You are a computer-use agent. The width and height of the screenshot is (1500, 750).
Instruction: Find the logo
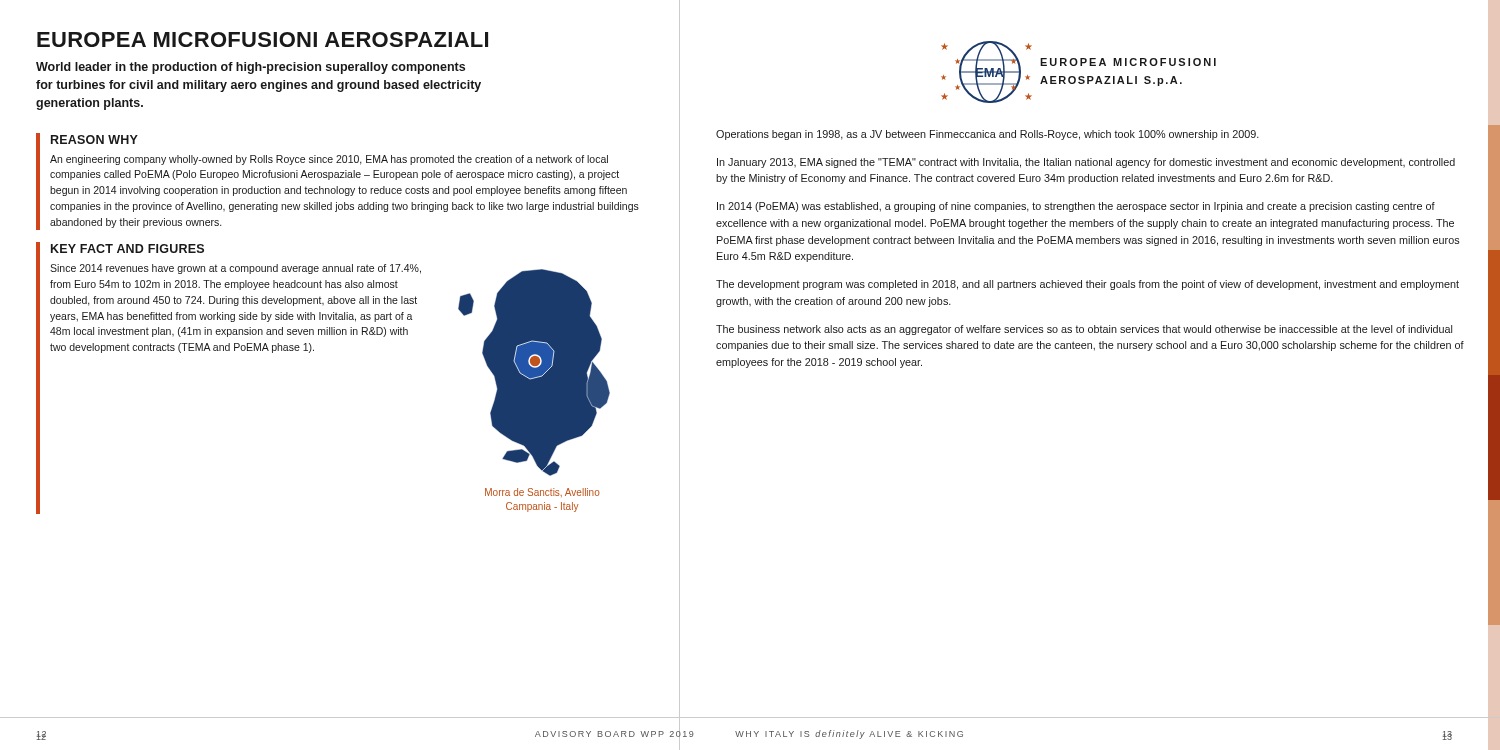(x=1092, y=72)
